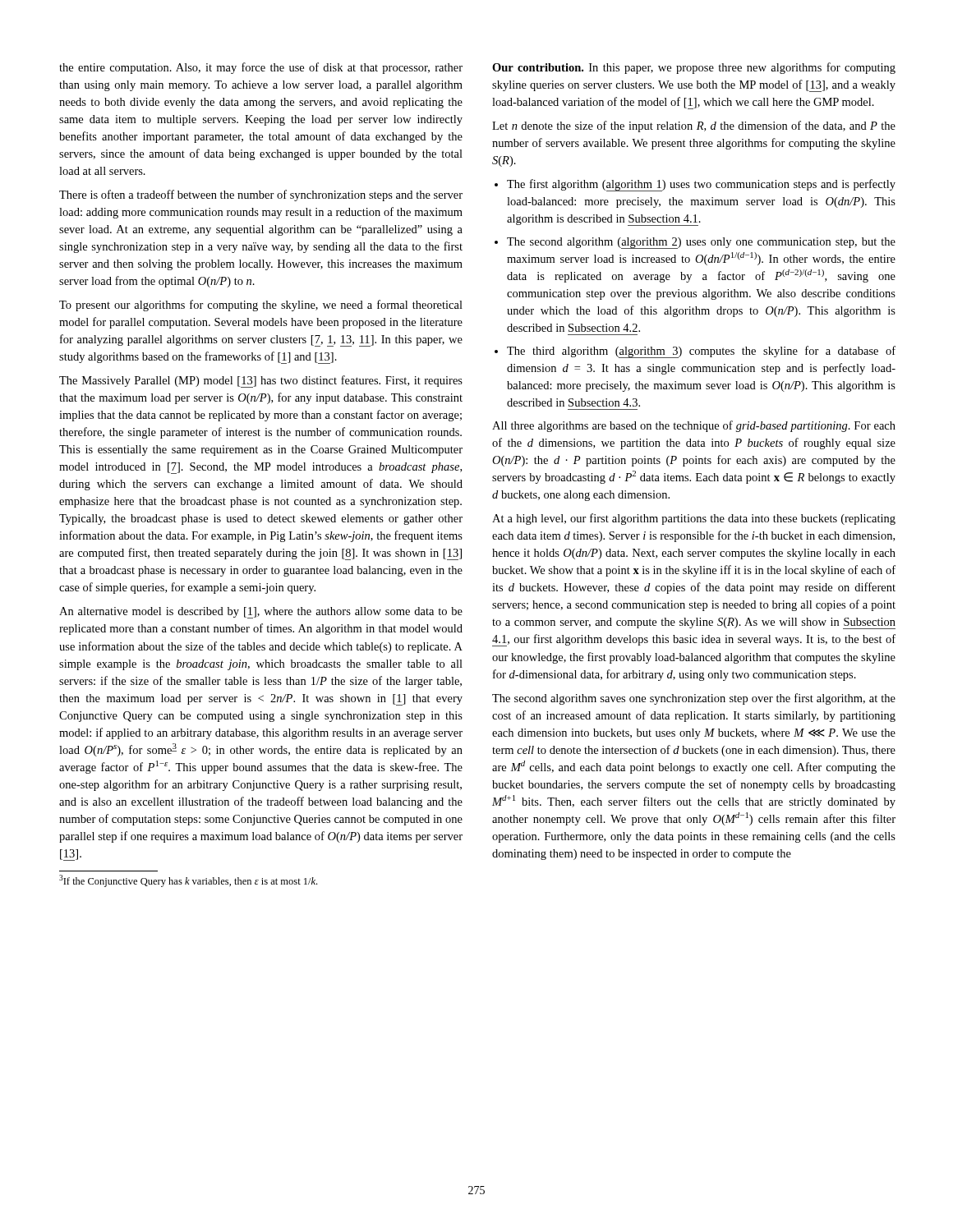953x1232 pixels.
Task: Find the block on this page that starts "Let n denote the"
Action: (x=694, y=143)
